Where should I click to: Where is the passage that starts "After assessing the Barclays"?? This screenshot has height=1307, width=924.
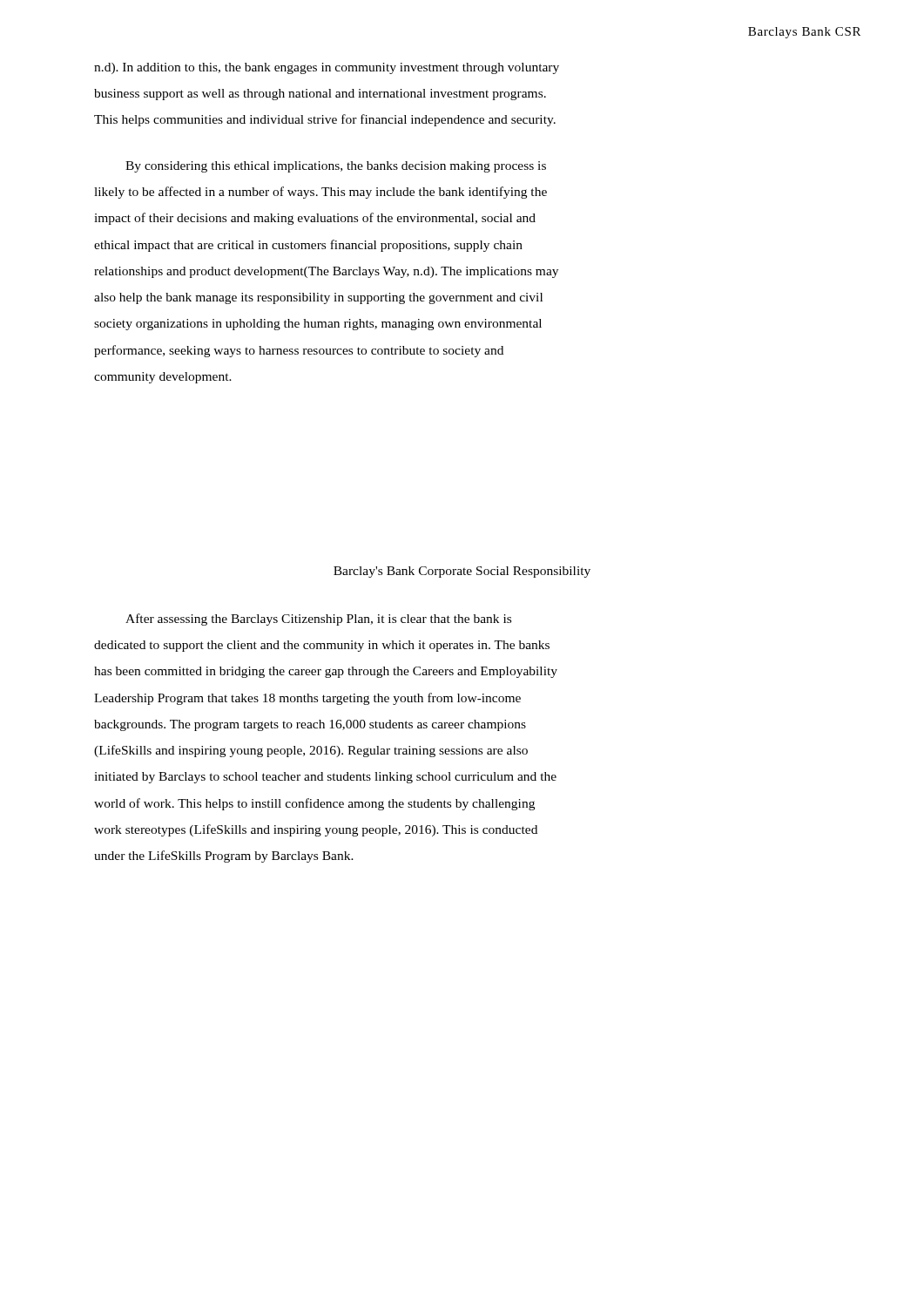462,737
